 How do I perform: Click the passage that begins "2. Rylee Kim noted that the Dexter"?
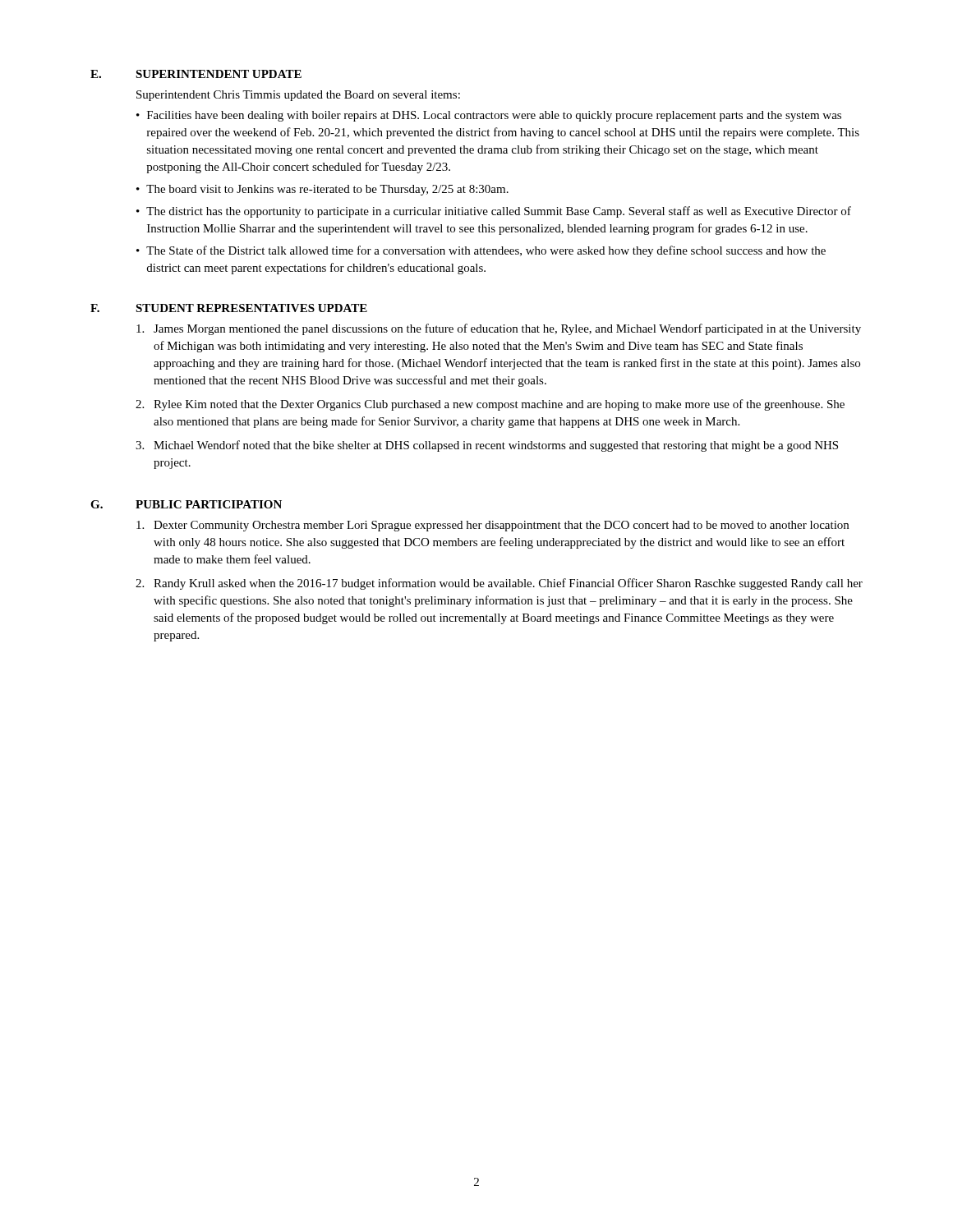click(499, 413)
